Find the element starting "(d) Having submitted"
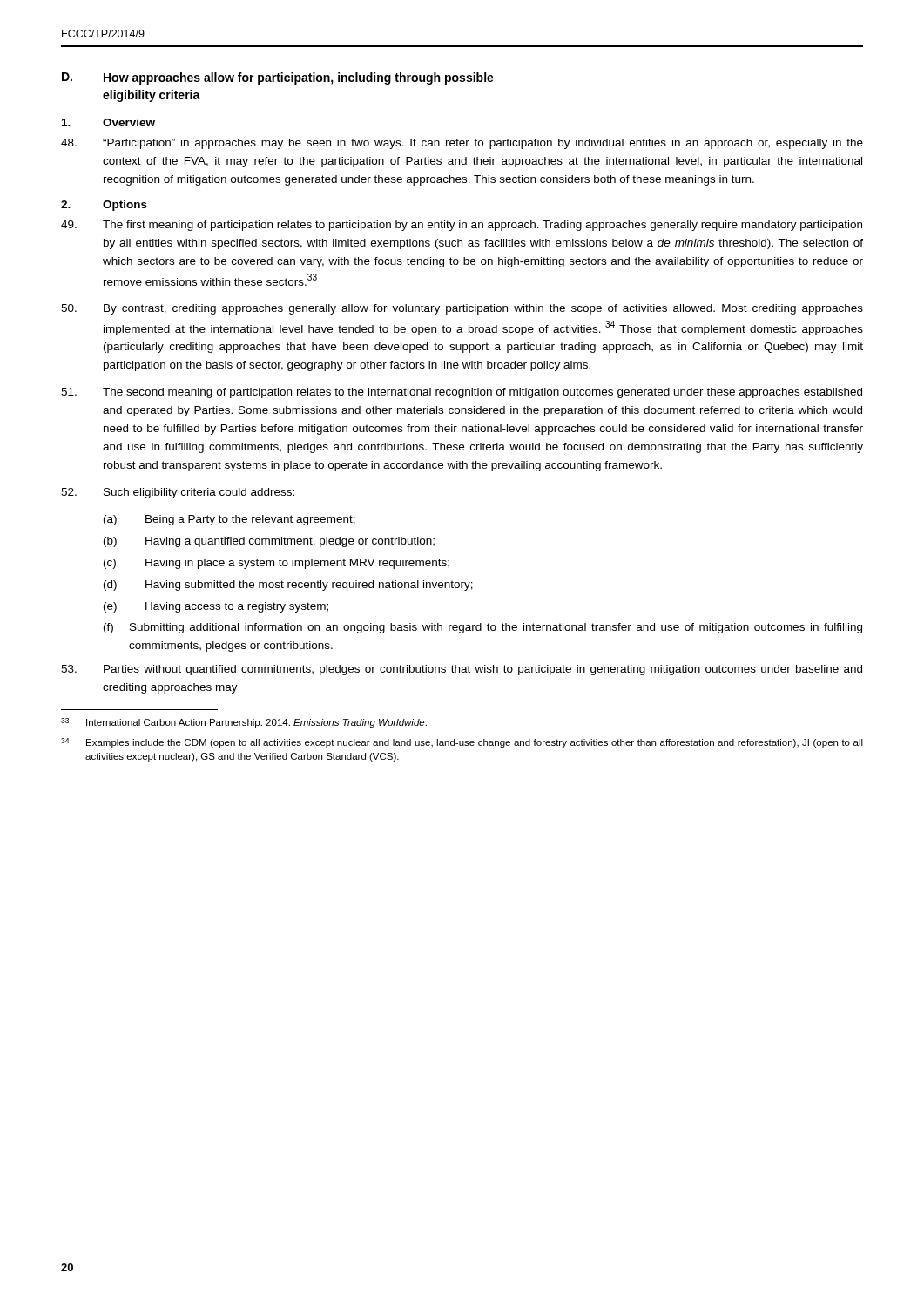The image size is (924, 1307). [x=288, y=585]
